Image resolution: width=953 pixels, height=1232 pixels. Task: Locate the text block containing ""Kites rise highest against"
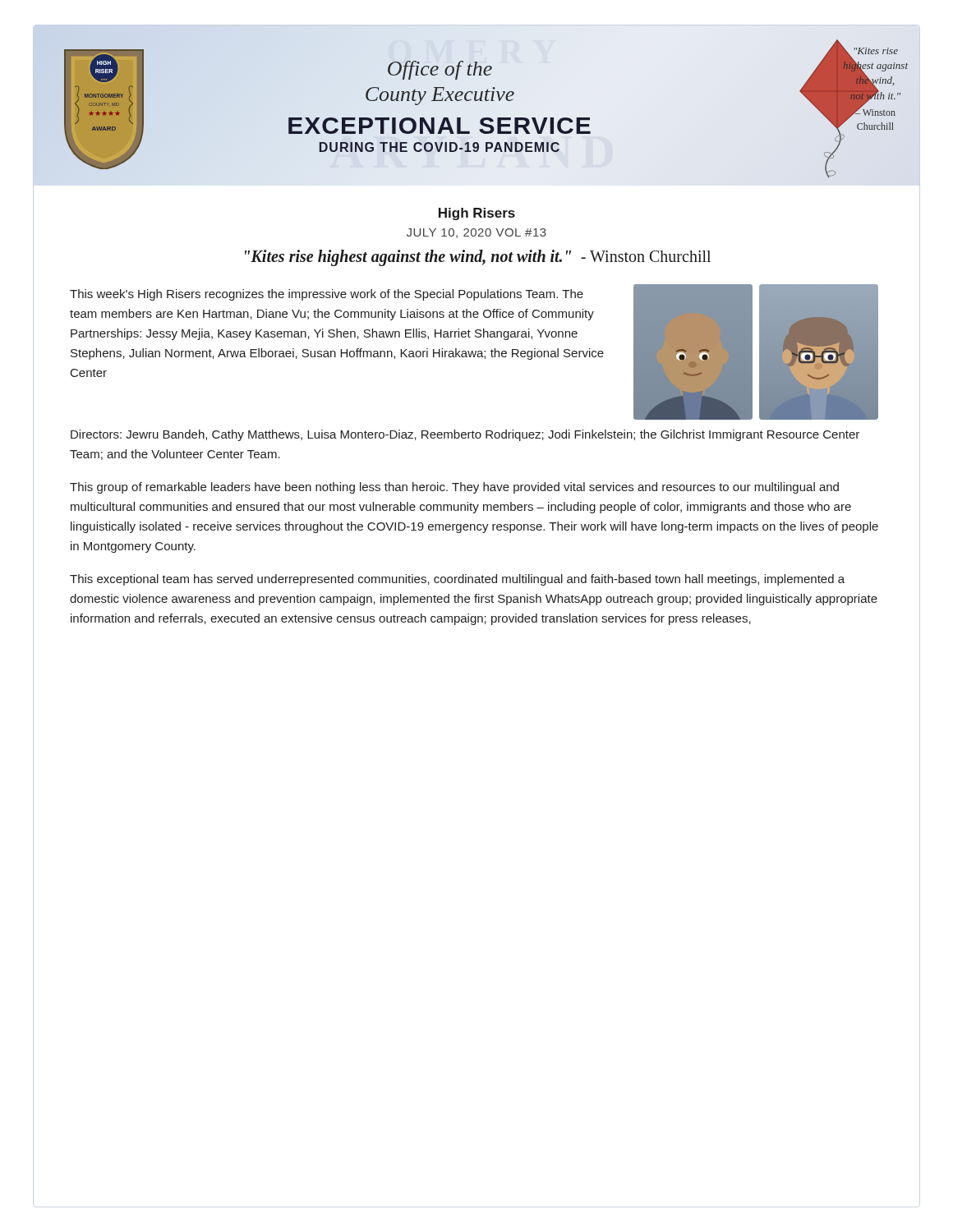(x=476, y=256)
